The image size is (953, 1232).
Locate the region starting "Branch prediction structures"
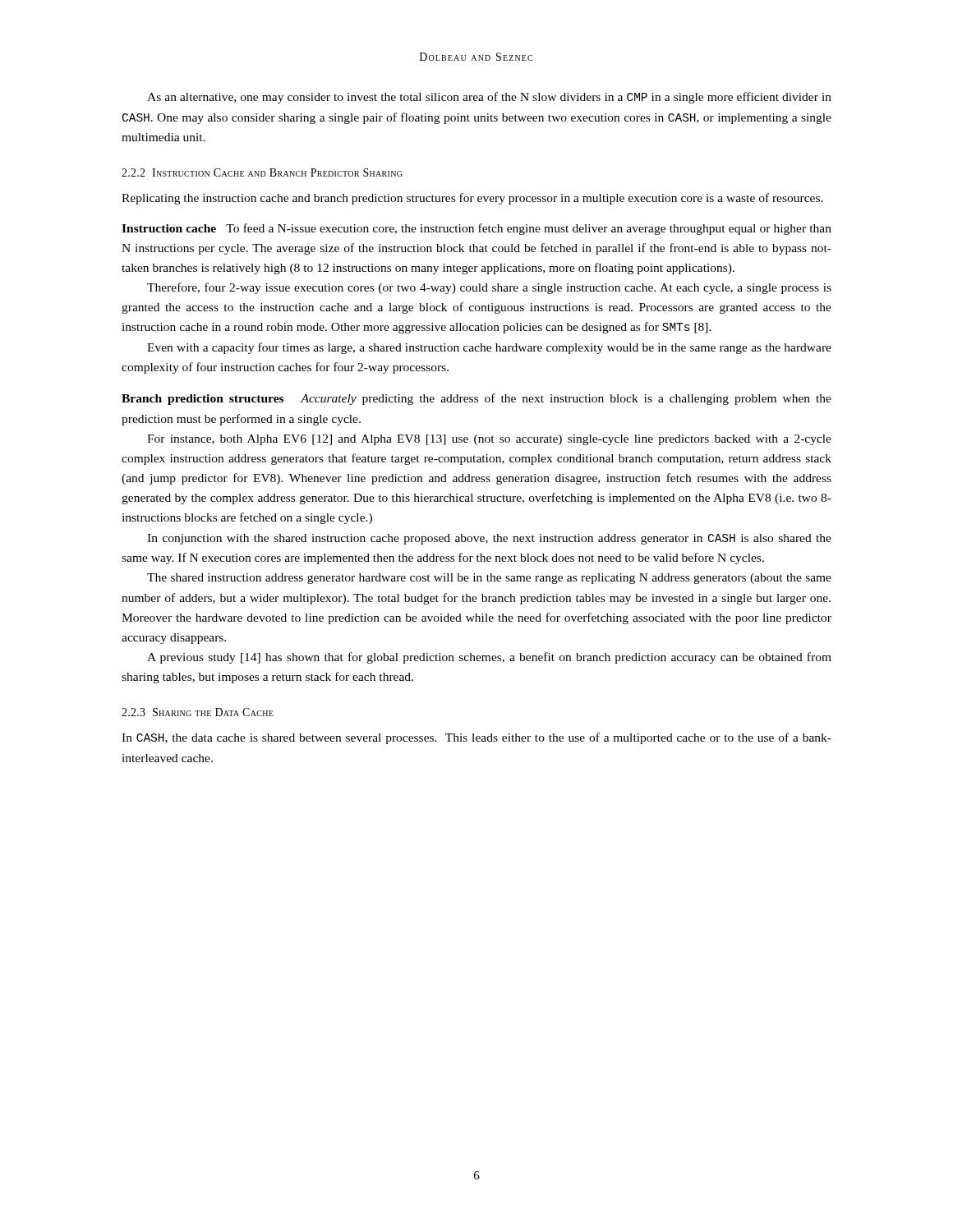476,538
